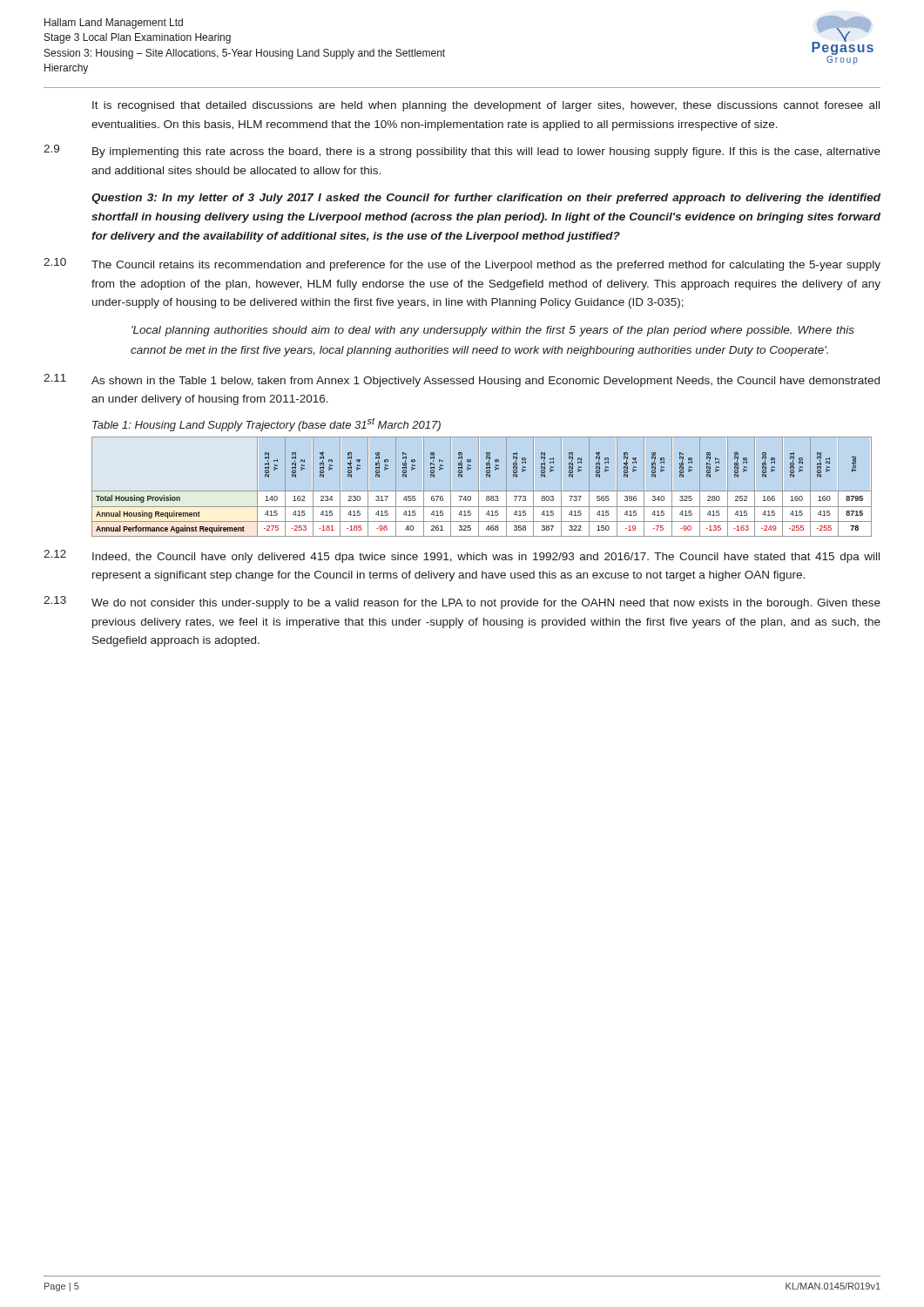Navigate to the text block starting "'Local planning authorities should aim"
Viewport: 924px width, 1307px height.
click(x=492, y=340)
